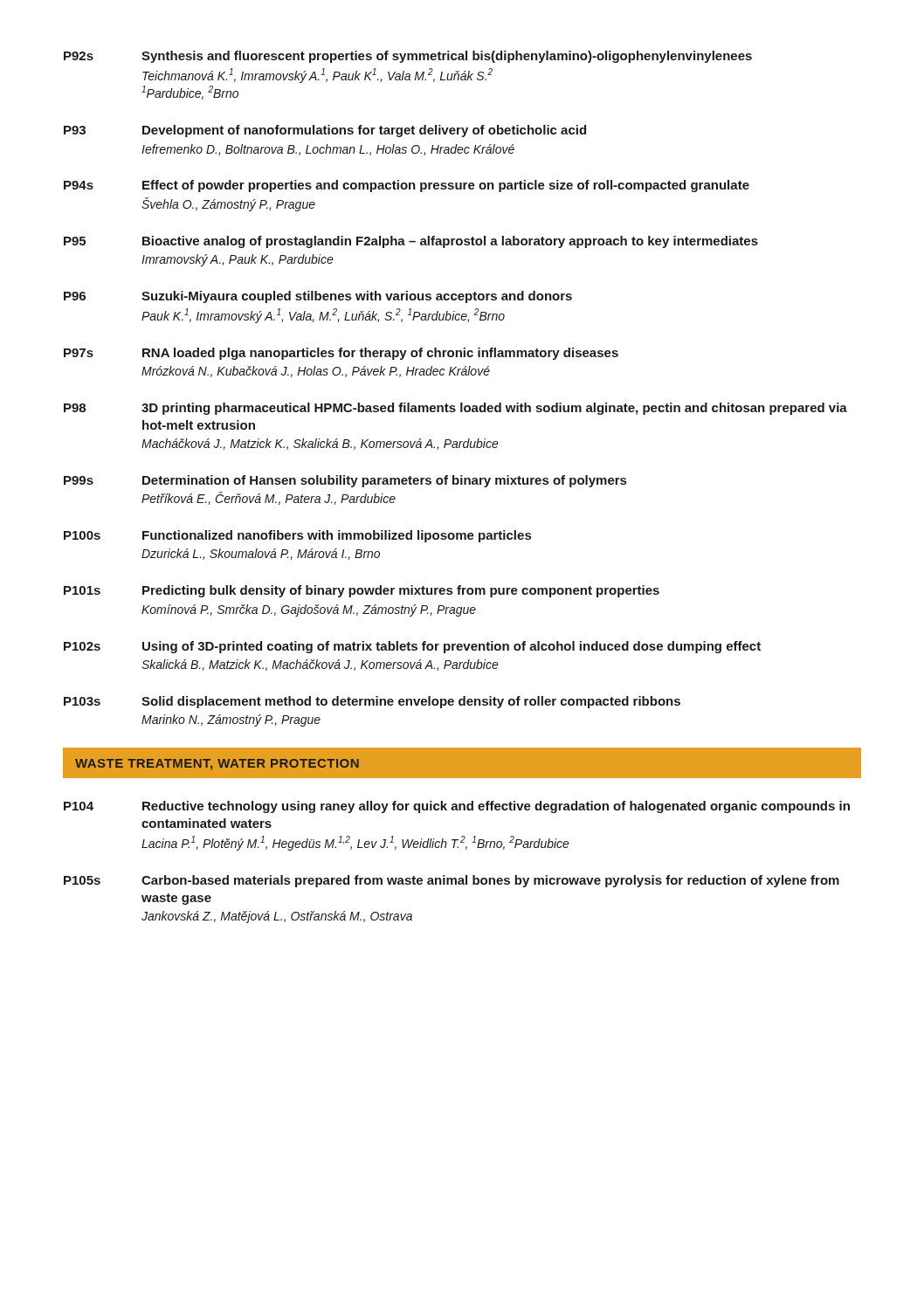Image resolution: width=924 pixels, height=1310 pixels.
Task: Point to the block beginning "P101s Predicting bulk"
Action: click(x=462, y=600)
